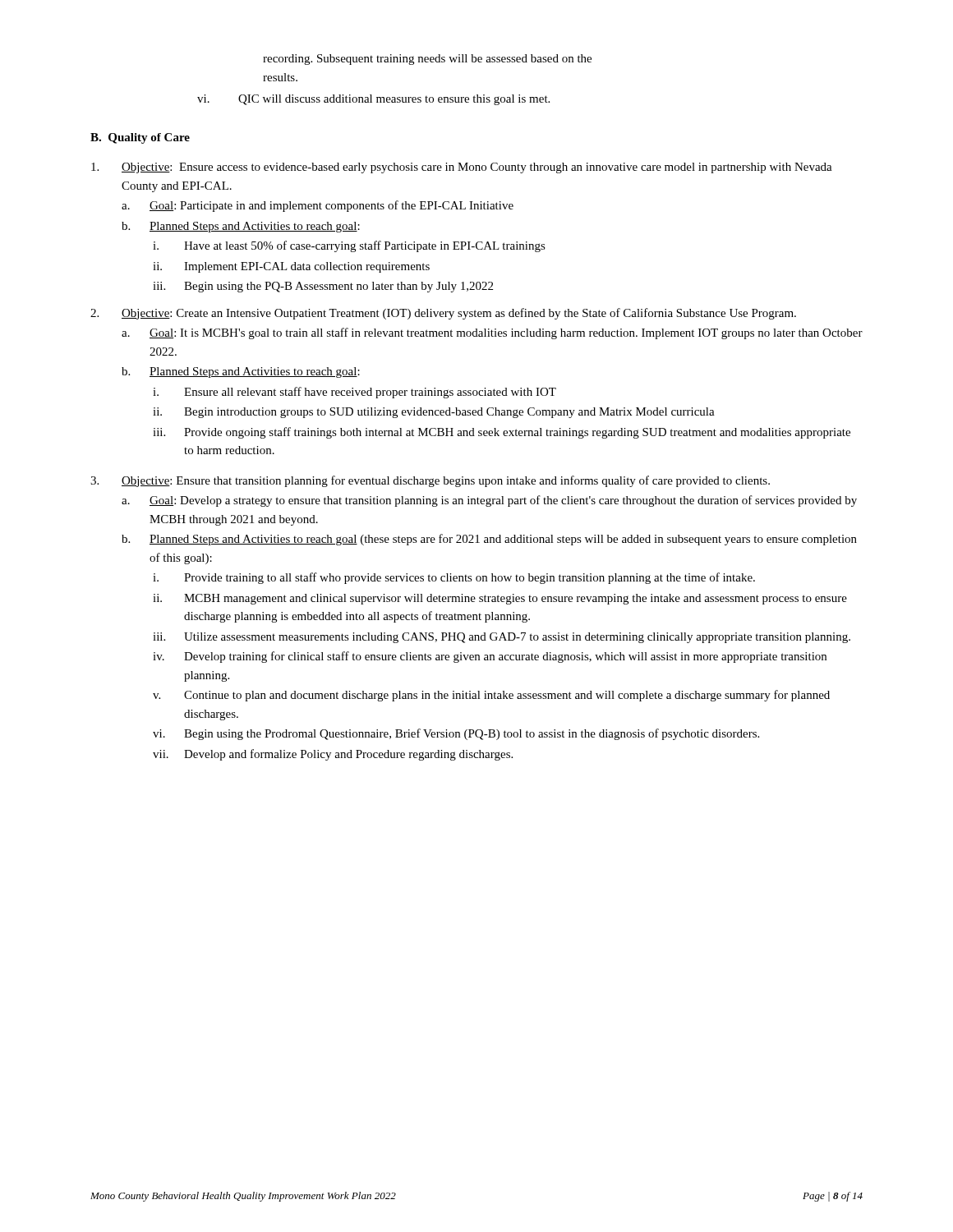
Task: Locate the block of text that opens with "iii. Provide ongoing"
Action: [508, 441]
